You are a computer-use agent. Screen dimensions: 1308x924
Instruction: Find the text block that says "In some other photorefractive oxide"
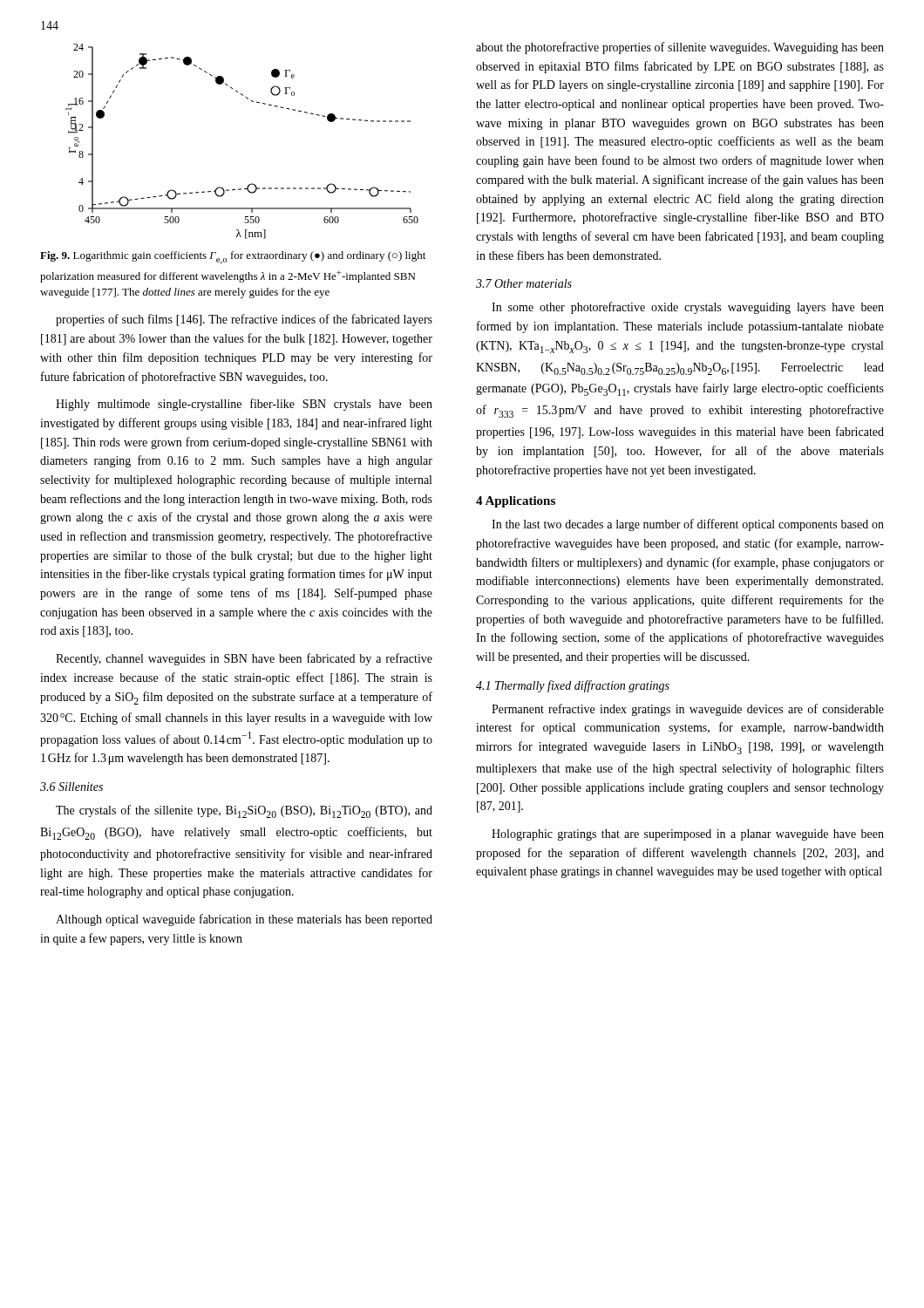(680, 389)
